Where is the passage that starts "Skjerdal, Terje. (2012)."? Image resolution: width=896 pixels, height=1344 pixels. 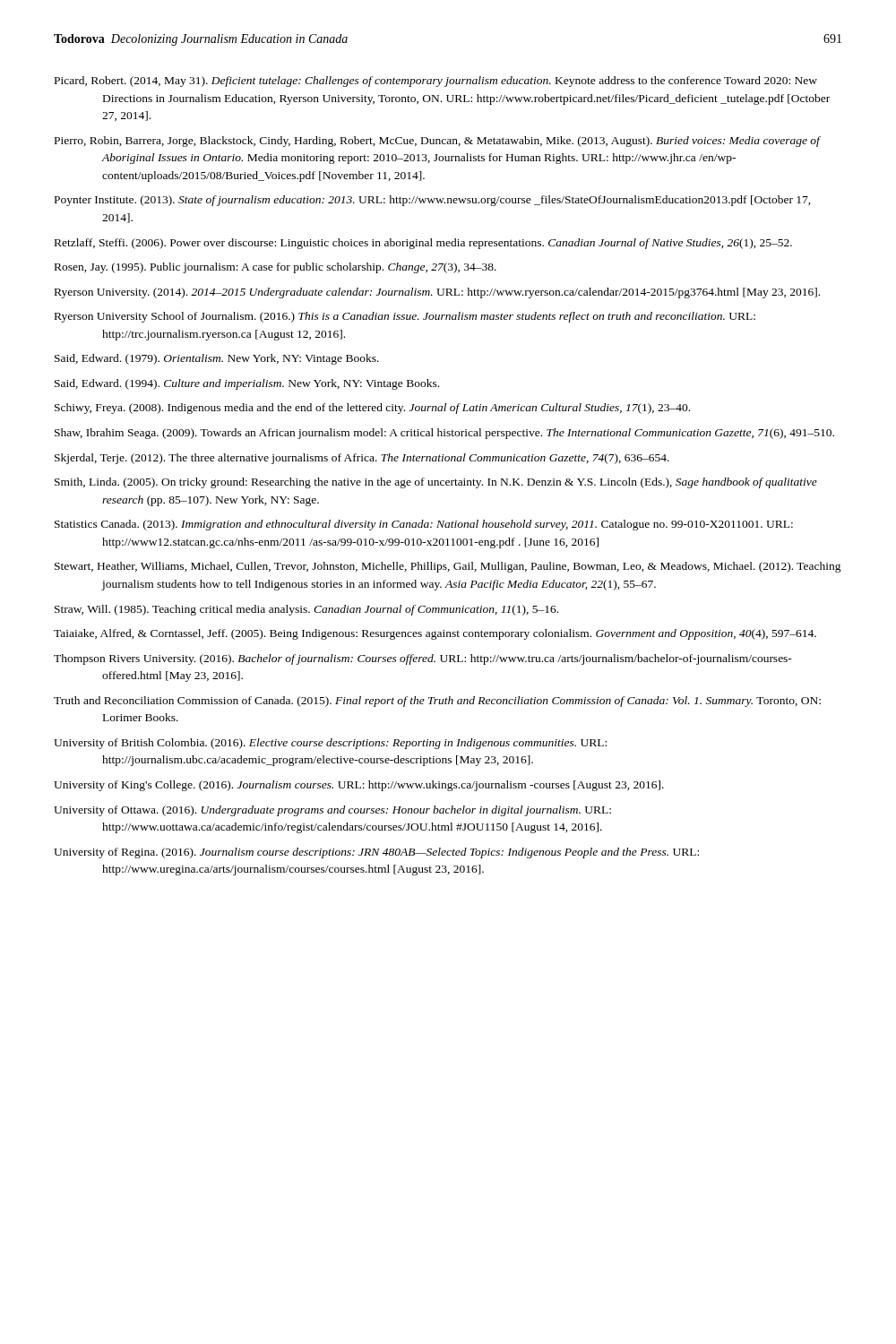coord(362,457)
